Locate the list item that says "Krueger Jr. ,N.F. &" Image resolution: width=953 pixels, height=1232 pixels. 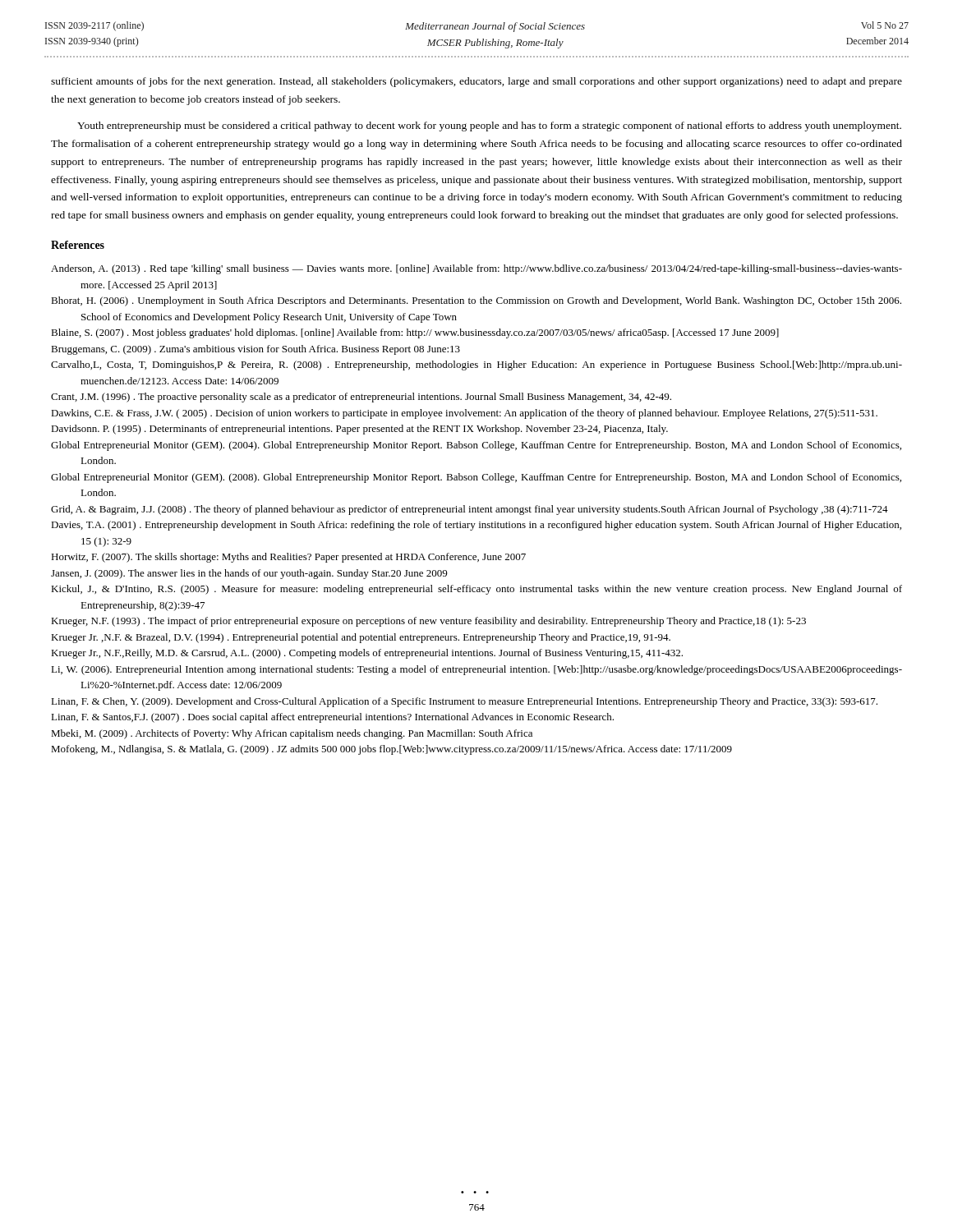coord(476,637)
